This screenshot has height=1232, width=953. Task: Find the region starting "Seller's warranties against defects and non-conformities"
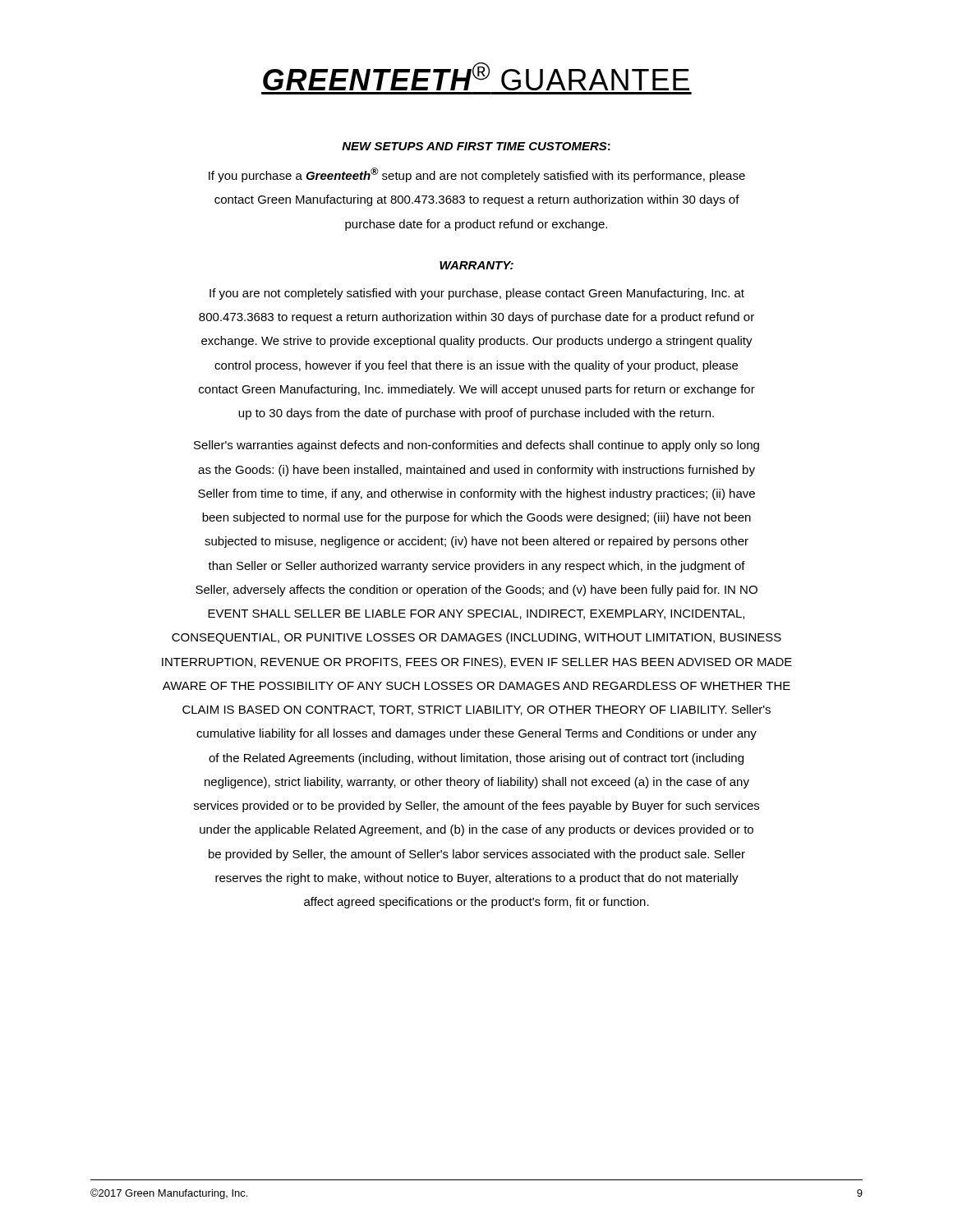click(476, 673)
